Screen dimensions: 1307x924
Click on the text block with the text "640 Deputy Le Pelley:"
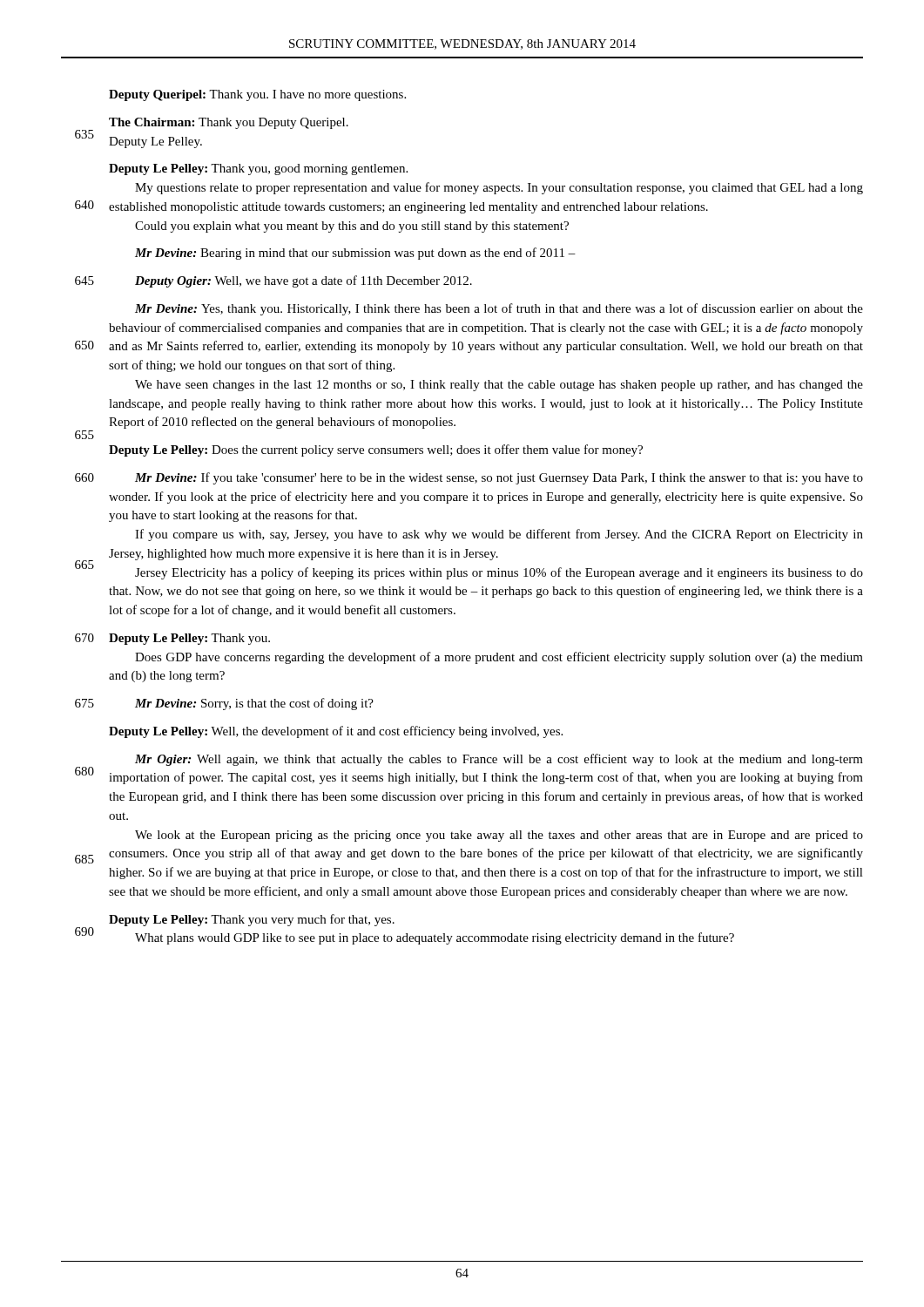[462, 198]
